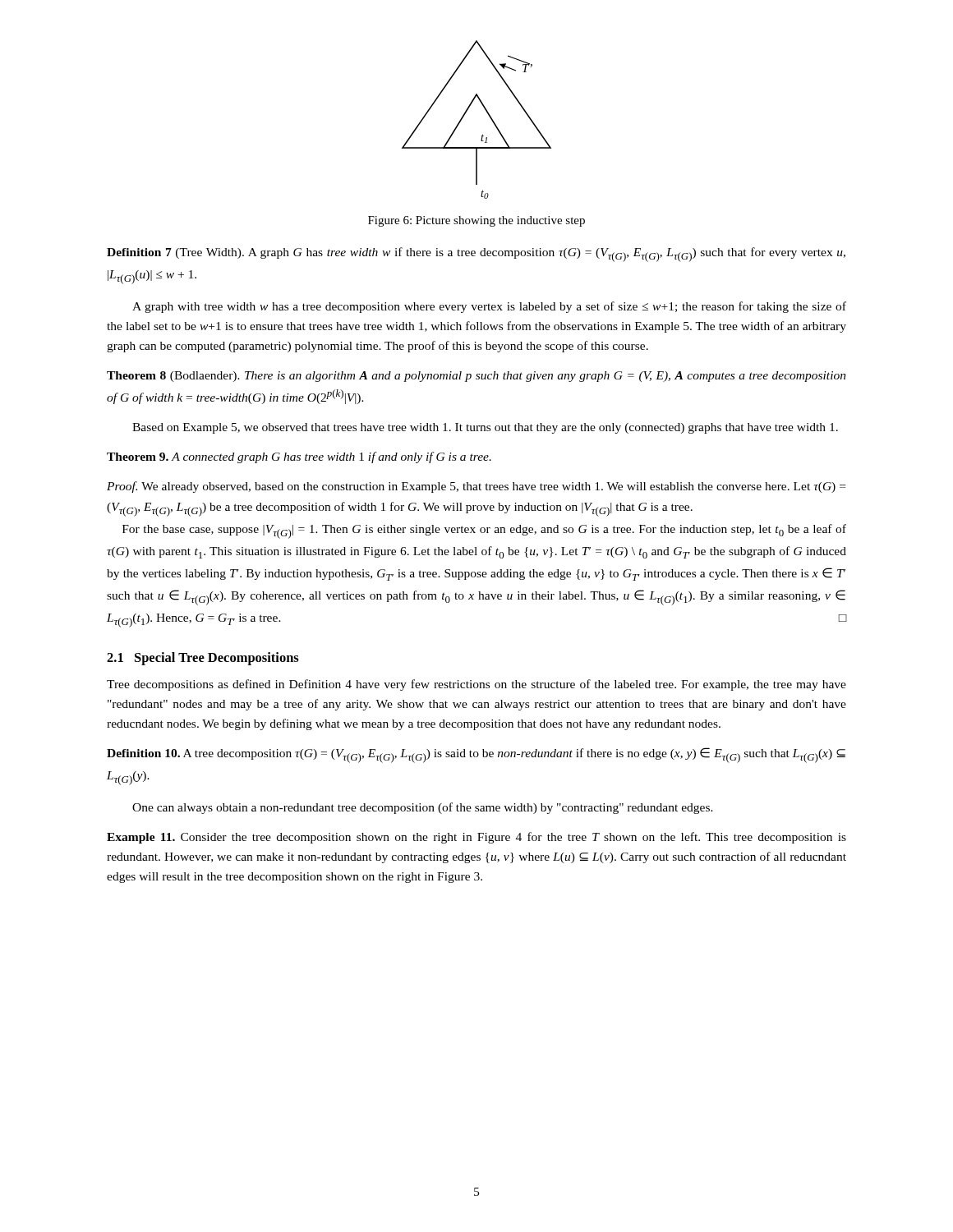Navigate to the text block starting "Figure 6: Picture showing the"

(x=476, y=220)
